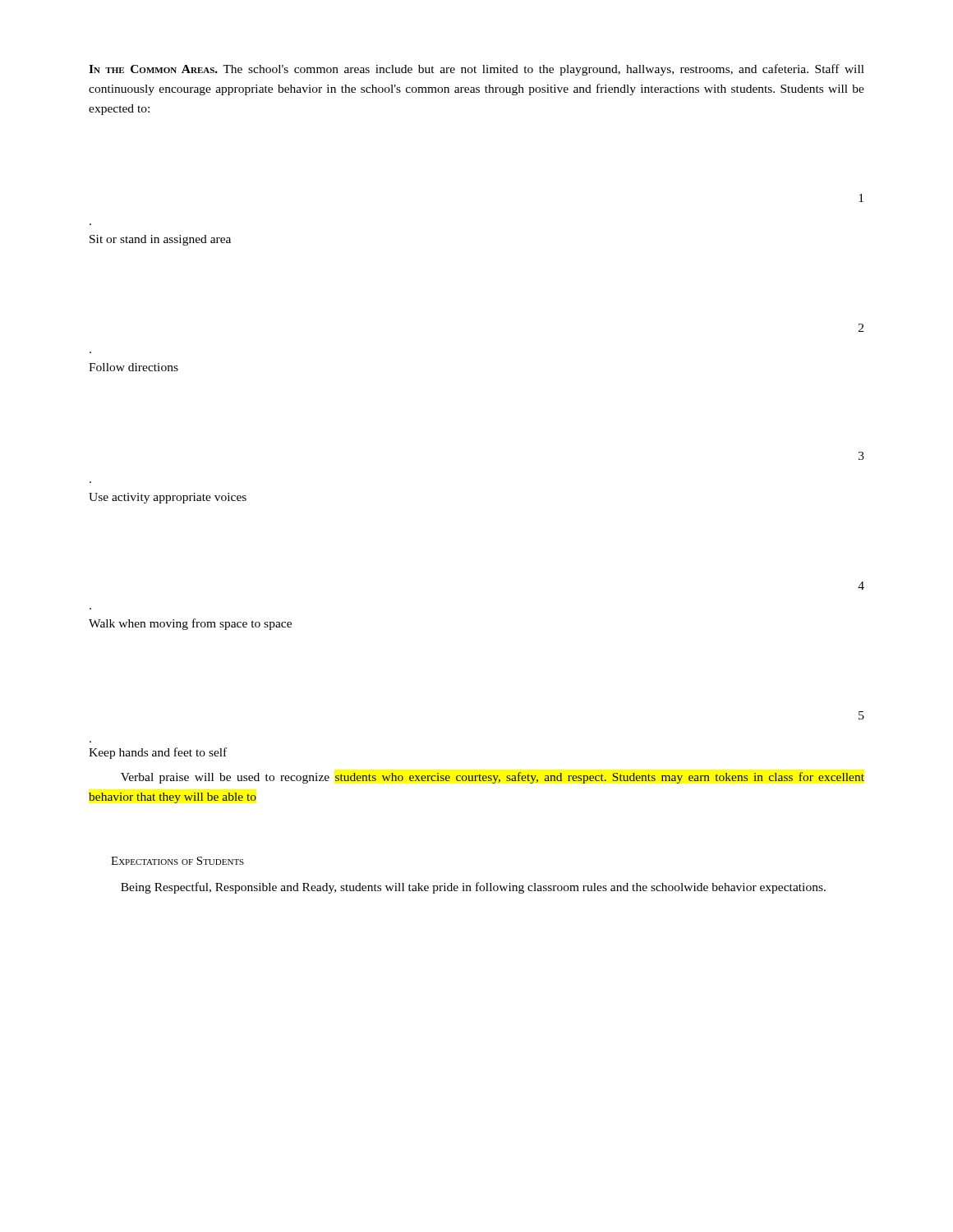
Task: Select the list item containing "Keep hands and feet to self"
Action: click(158, 753)
